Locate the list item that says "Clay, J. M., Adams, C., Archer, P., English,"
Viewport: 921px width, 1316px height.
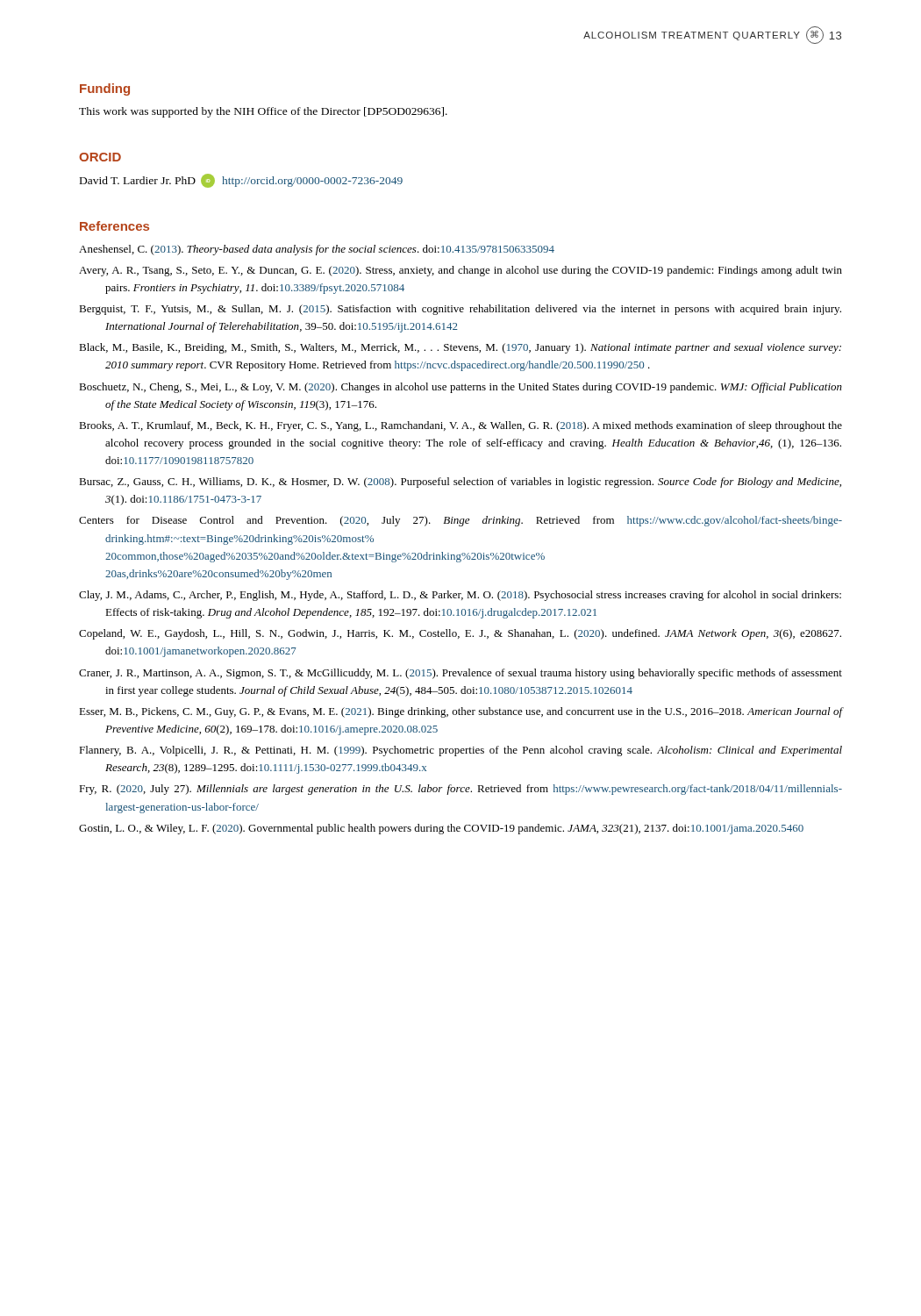click(x=460, y=603)
